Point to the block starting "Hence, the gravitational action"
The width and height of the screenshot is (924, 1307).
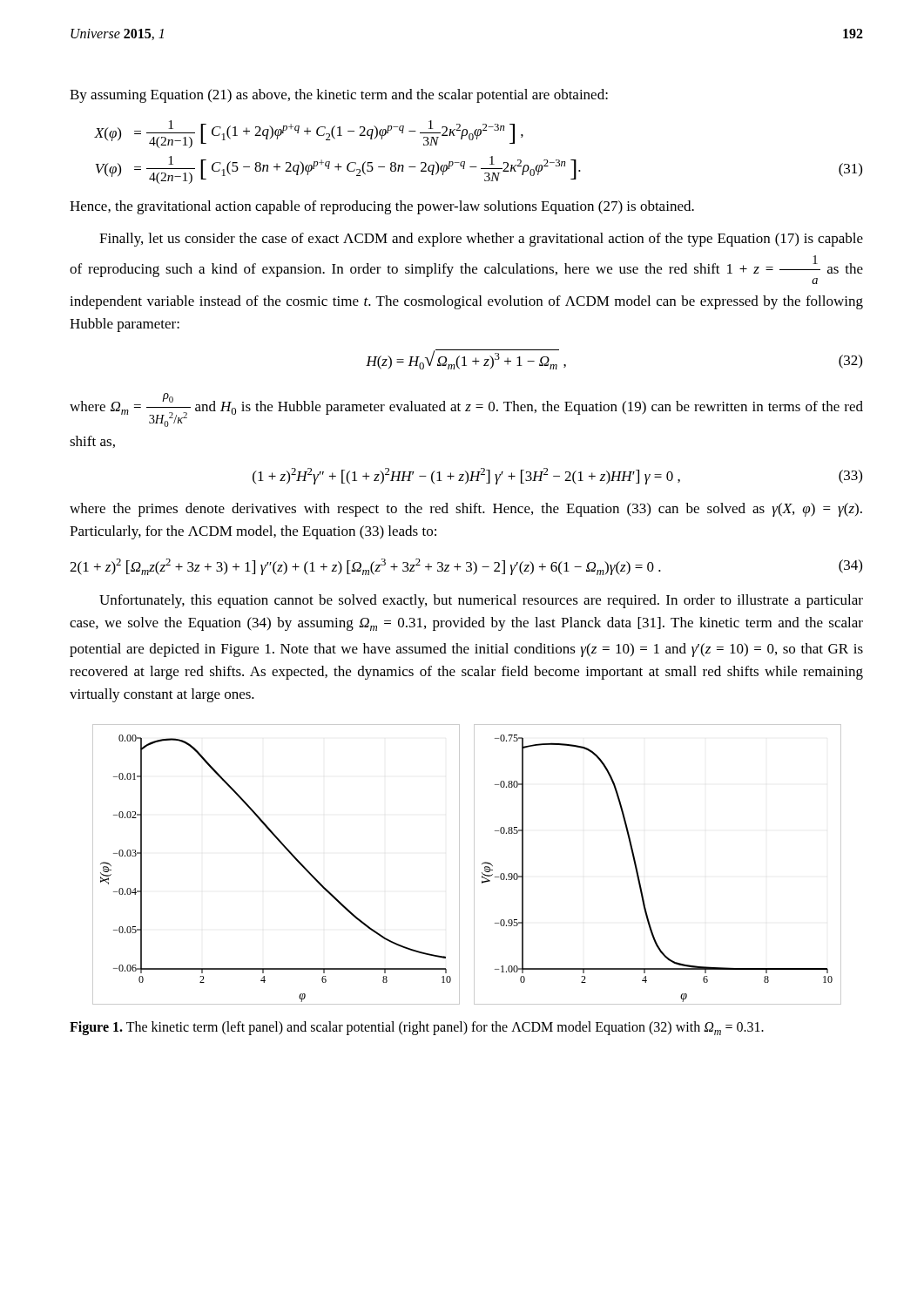pyautogui.click(x=466, y=266)
